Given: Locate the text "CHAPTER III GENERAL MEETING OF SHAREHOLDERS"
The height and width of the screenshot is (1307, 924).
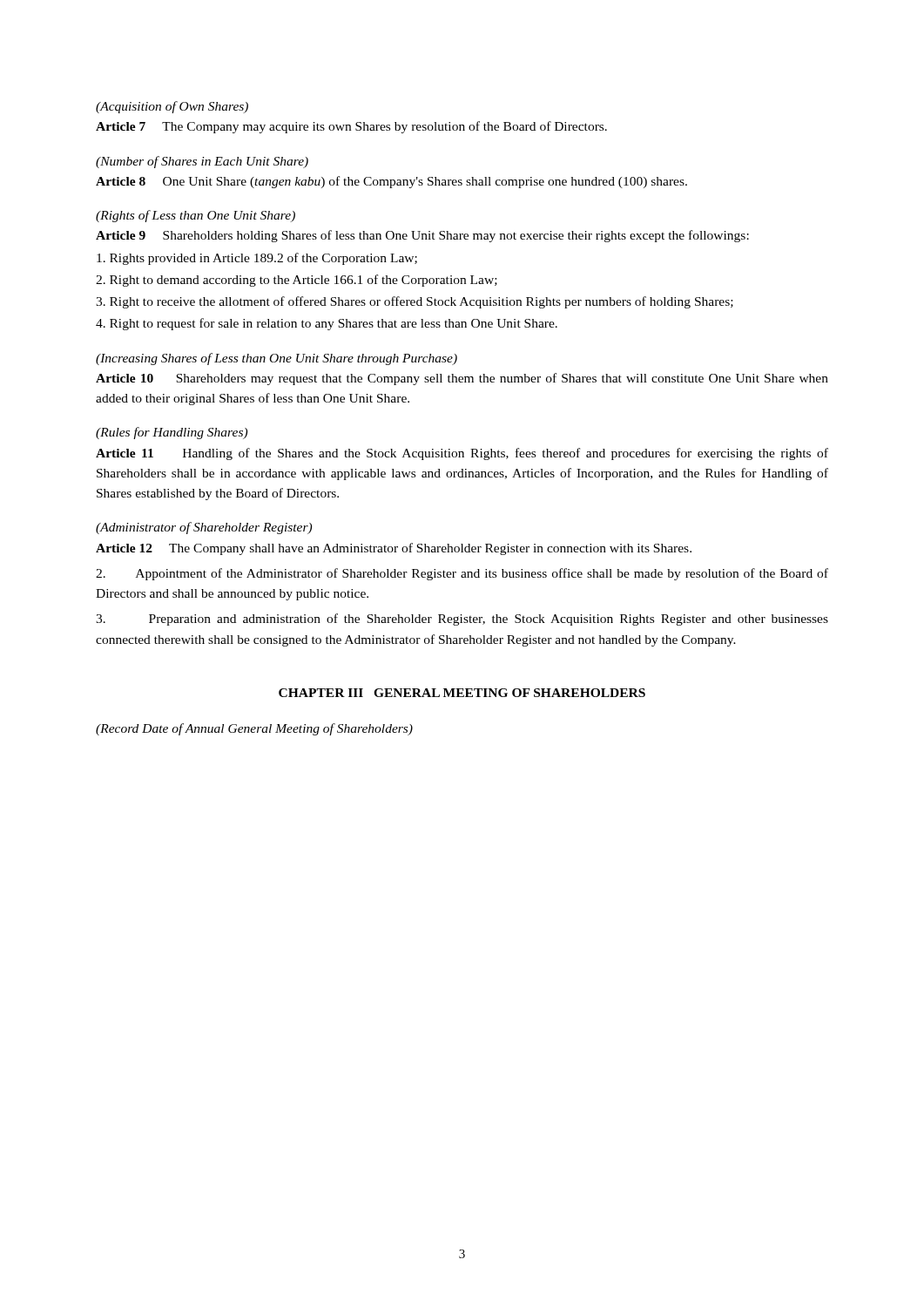Looking at the screenshot, I should click(462, 692).
